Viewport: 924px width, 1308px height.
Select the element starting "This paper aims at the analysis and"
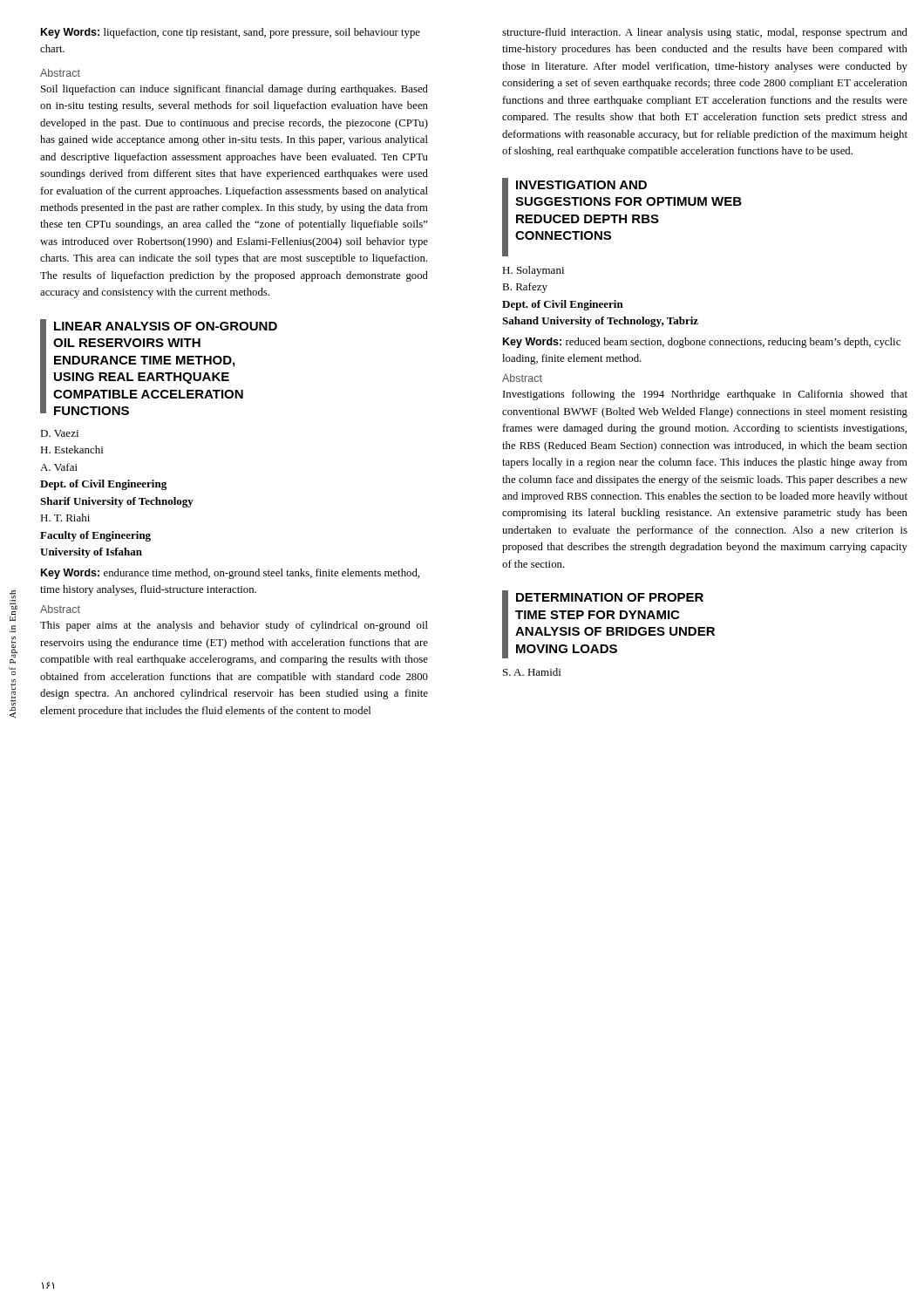(234, 668)
